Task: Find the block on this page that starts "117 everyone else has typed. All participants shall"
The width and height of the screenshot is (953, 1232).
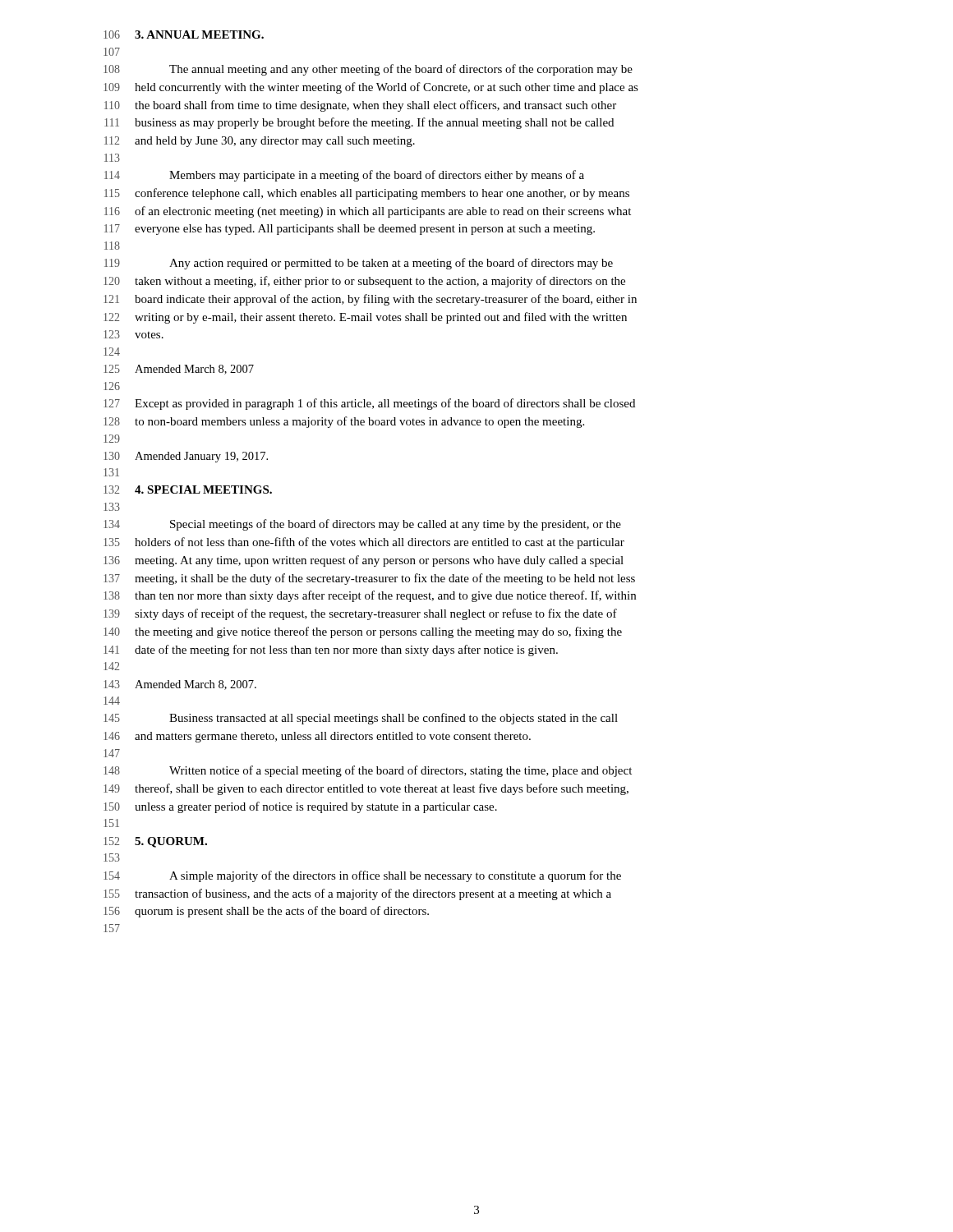Action: (491, 229)
